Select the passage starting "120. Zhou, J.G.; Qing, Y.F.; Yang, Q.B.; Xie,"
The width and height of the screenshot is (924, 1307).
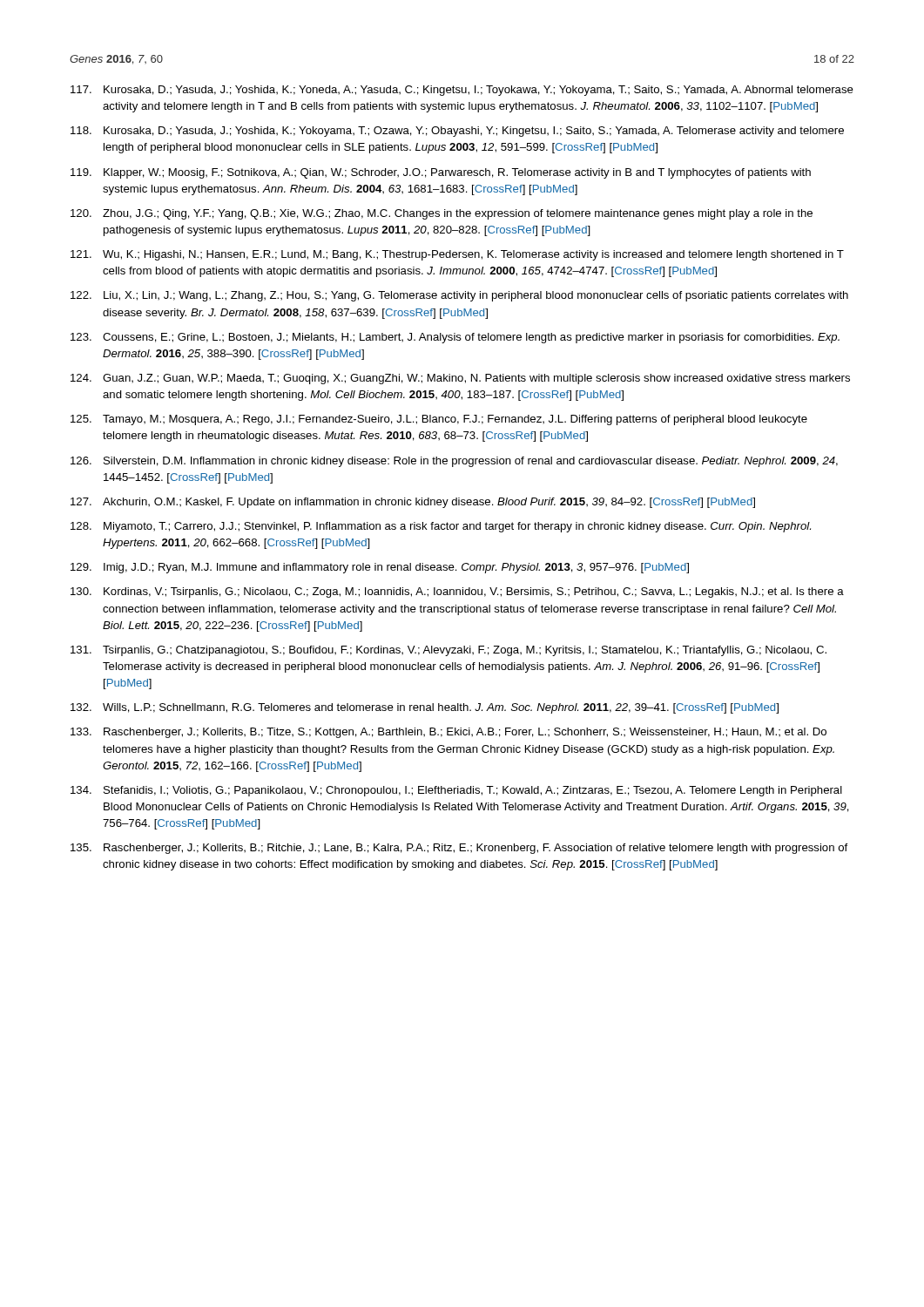tap(462, 221)
